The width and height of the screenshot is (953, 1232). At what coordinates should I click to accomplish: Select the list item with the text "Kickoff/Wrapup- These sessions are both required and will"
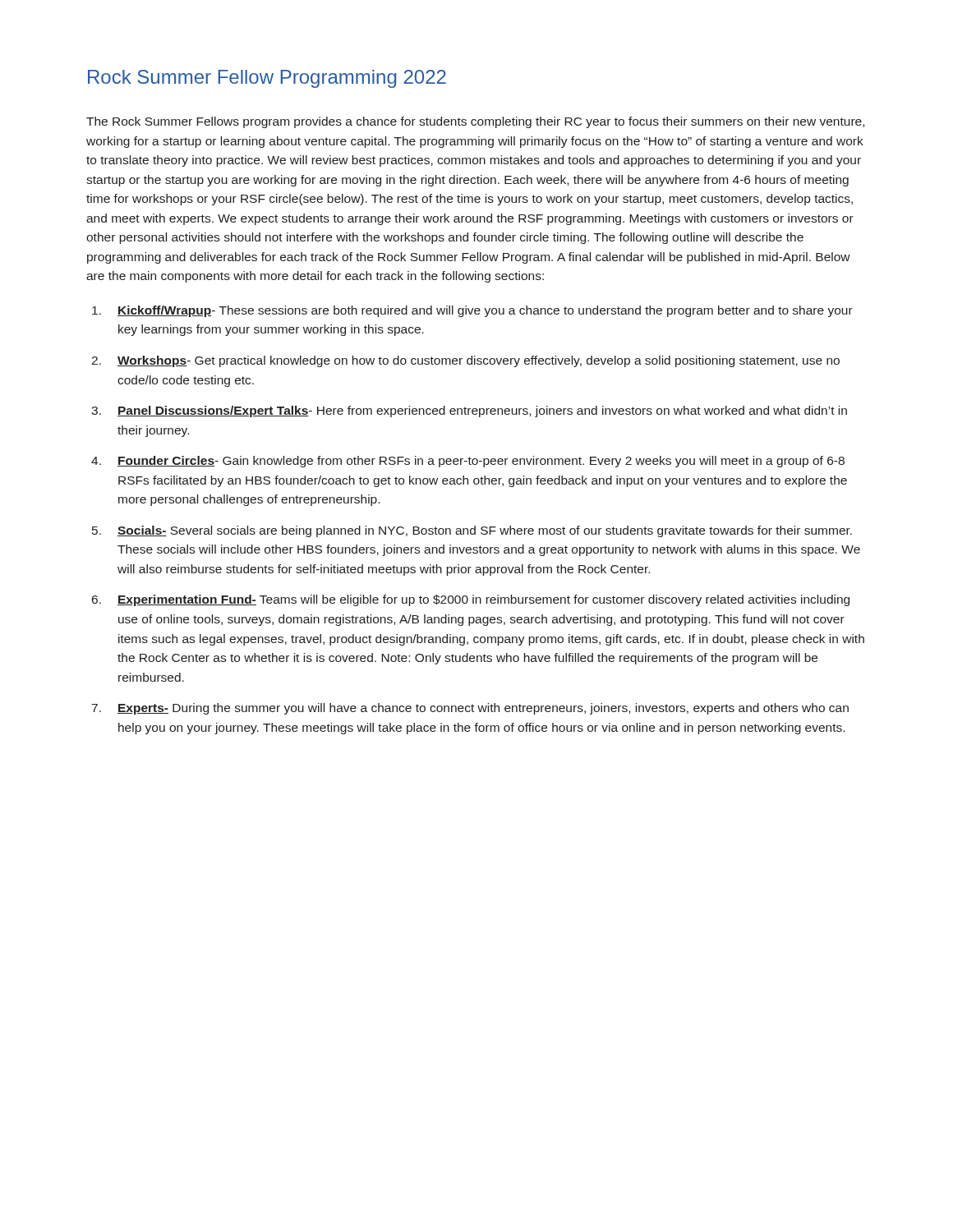[x=488, y=320]
